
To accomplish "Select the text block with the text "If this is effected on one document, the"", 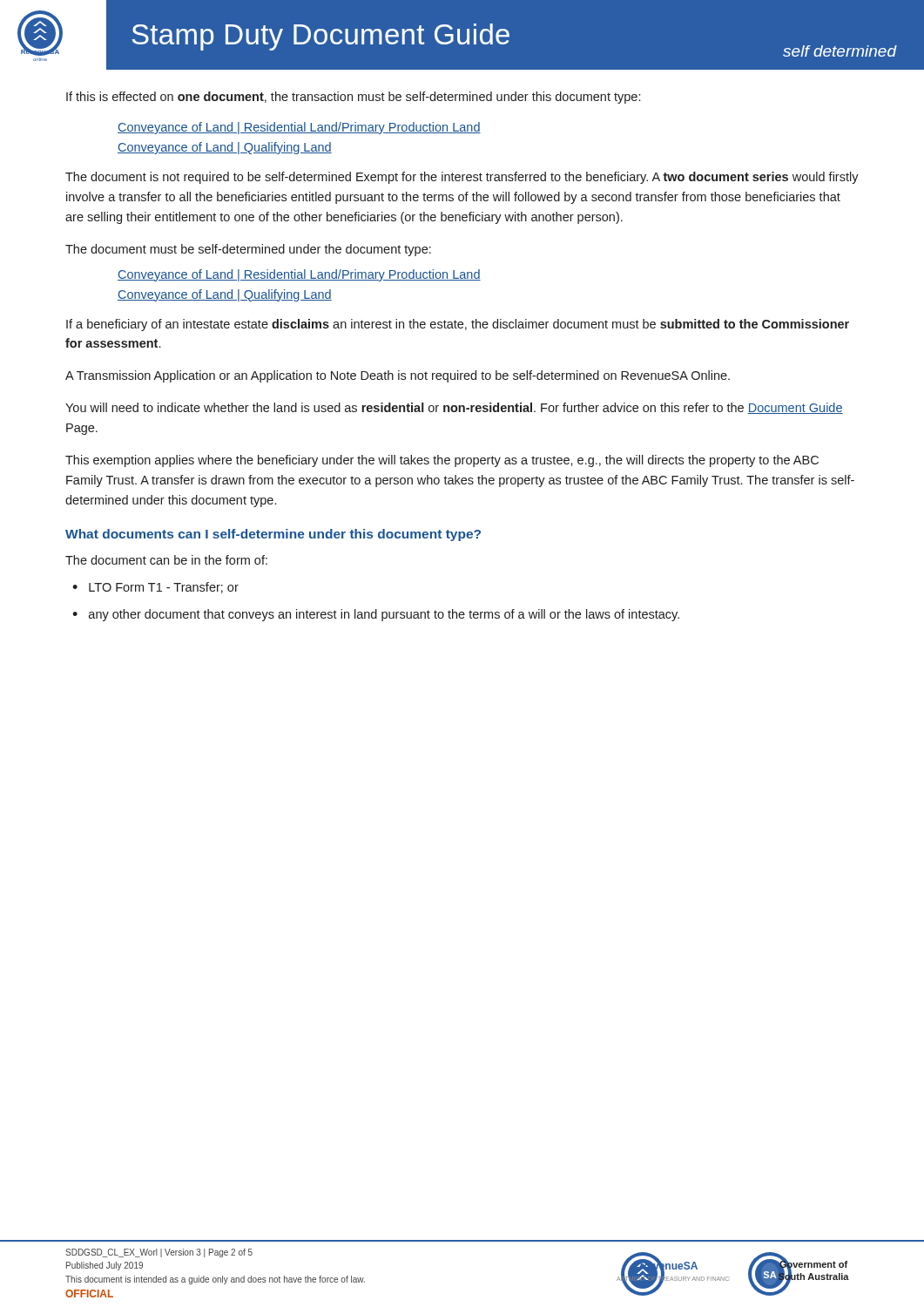I will pyautogui.click(x=353, y=97).
